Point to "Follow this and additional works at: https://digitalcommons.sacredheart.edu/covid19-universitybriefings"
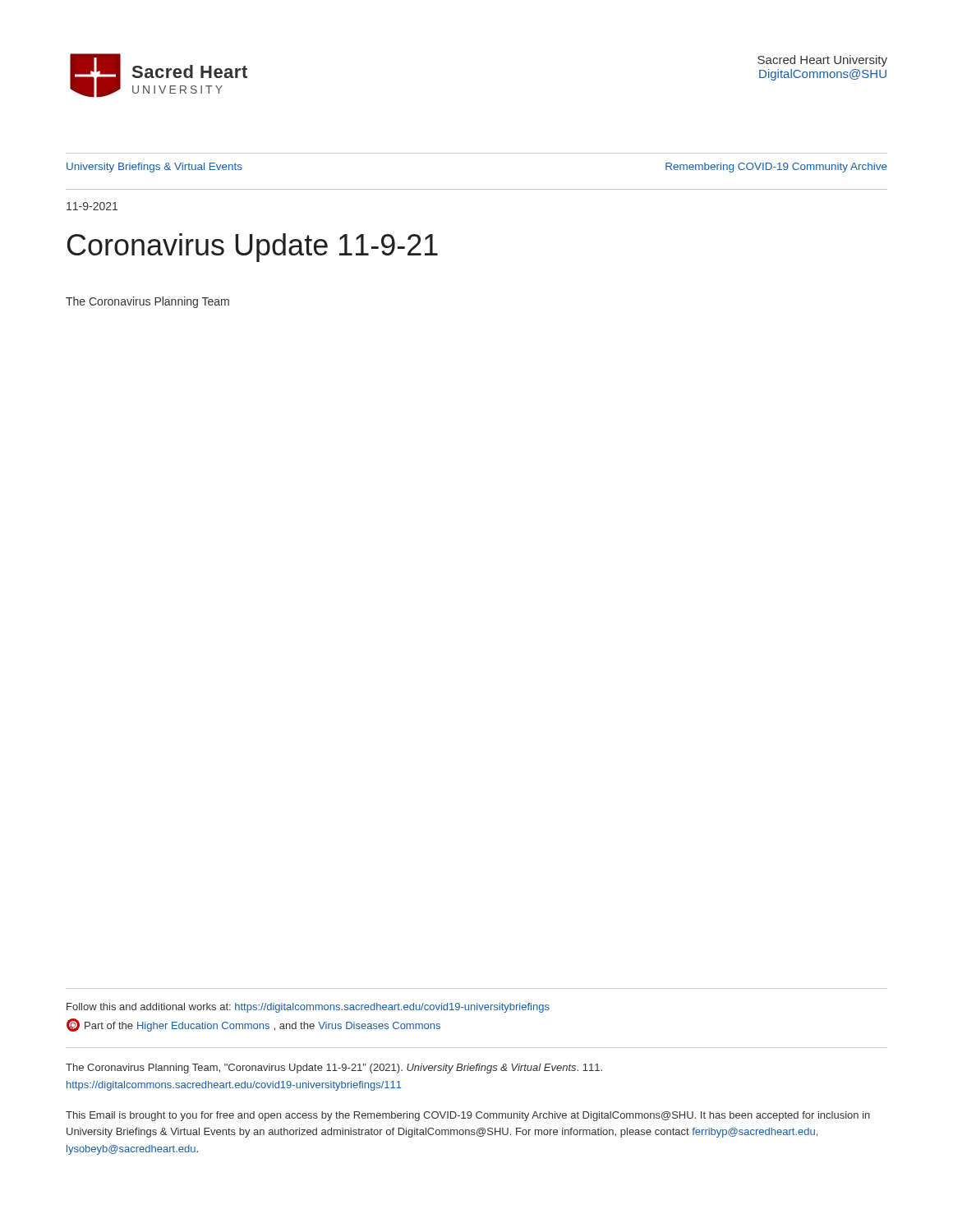This screenshot has height=1232, width=953. [x=308, y=1007]
